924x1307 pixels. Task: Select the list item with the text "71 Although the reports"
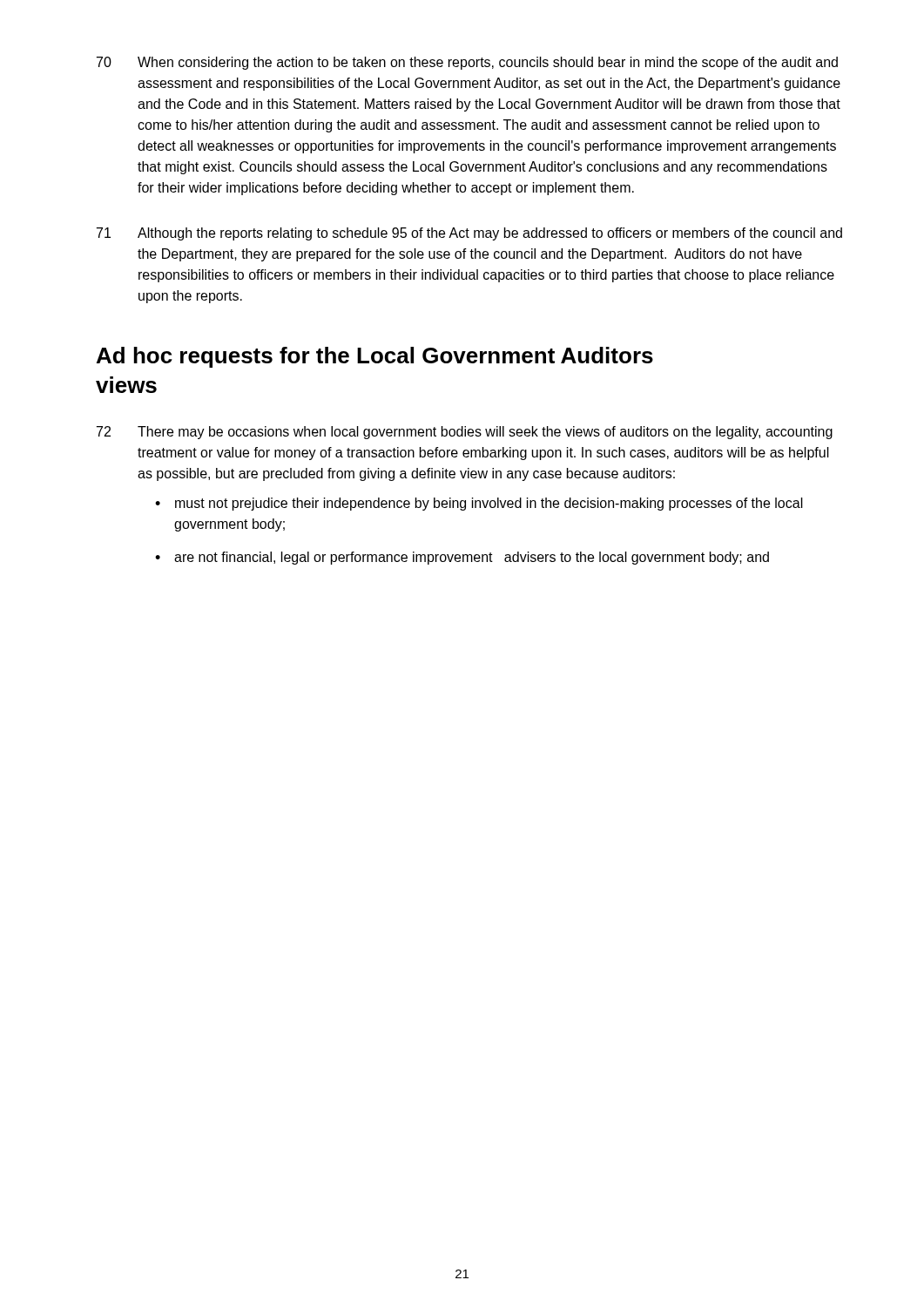coord(471,265)
